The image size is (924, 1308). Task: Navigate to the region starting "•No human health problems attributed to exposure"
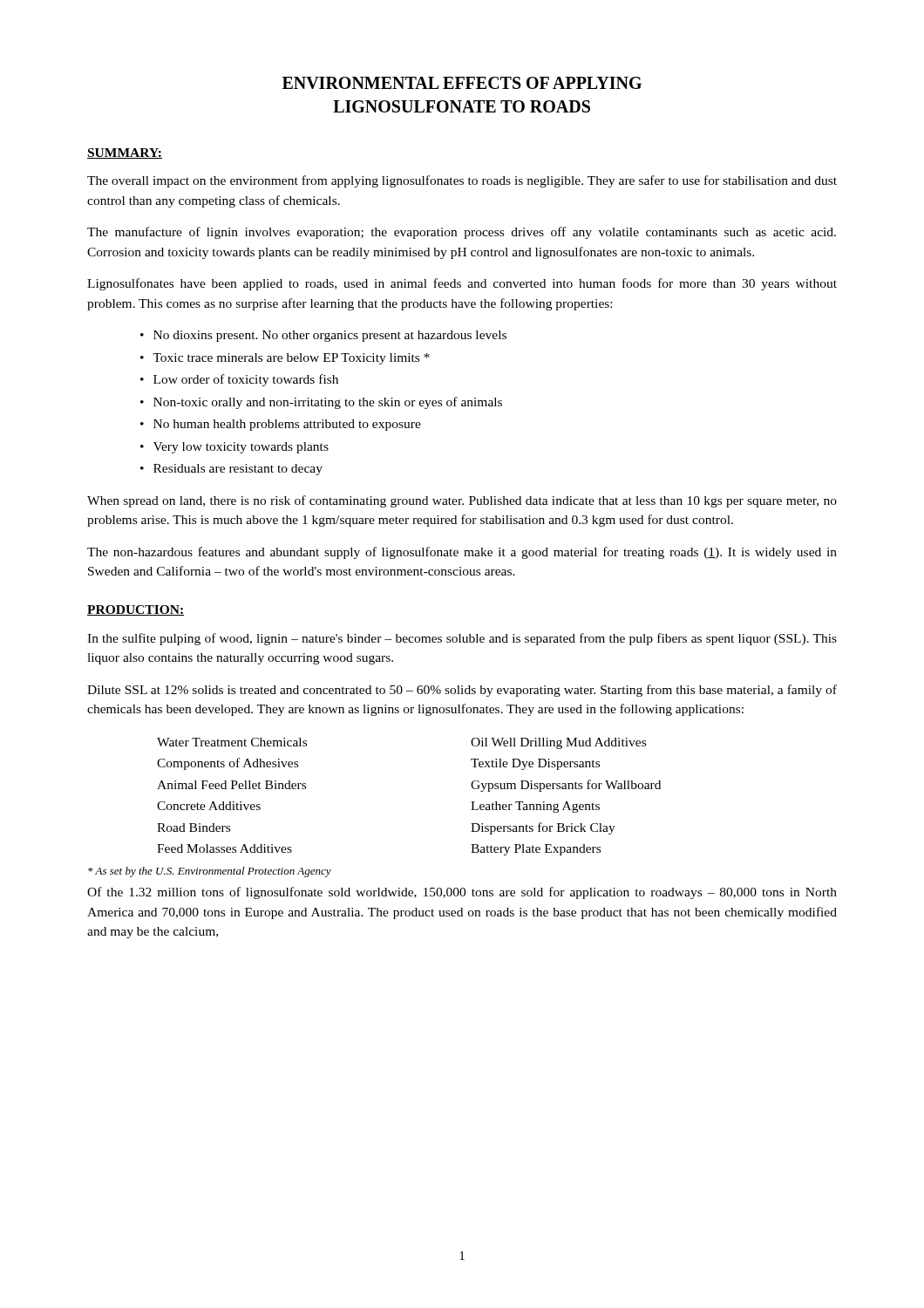point(280,424)
